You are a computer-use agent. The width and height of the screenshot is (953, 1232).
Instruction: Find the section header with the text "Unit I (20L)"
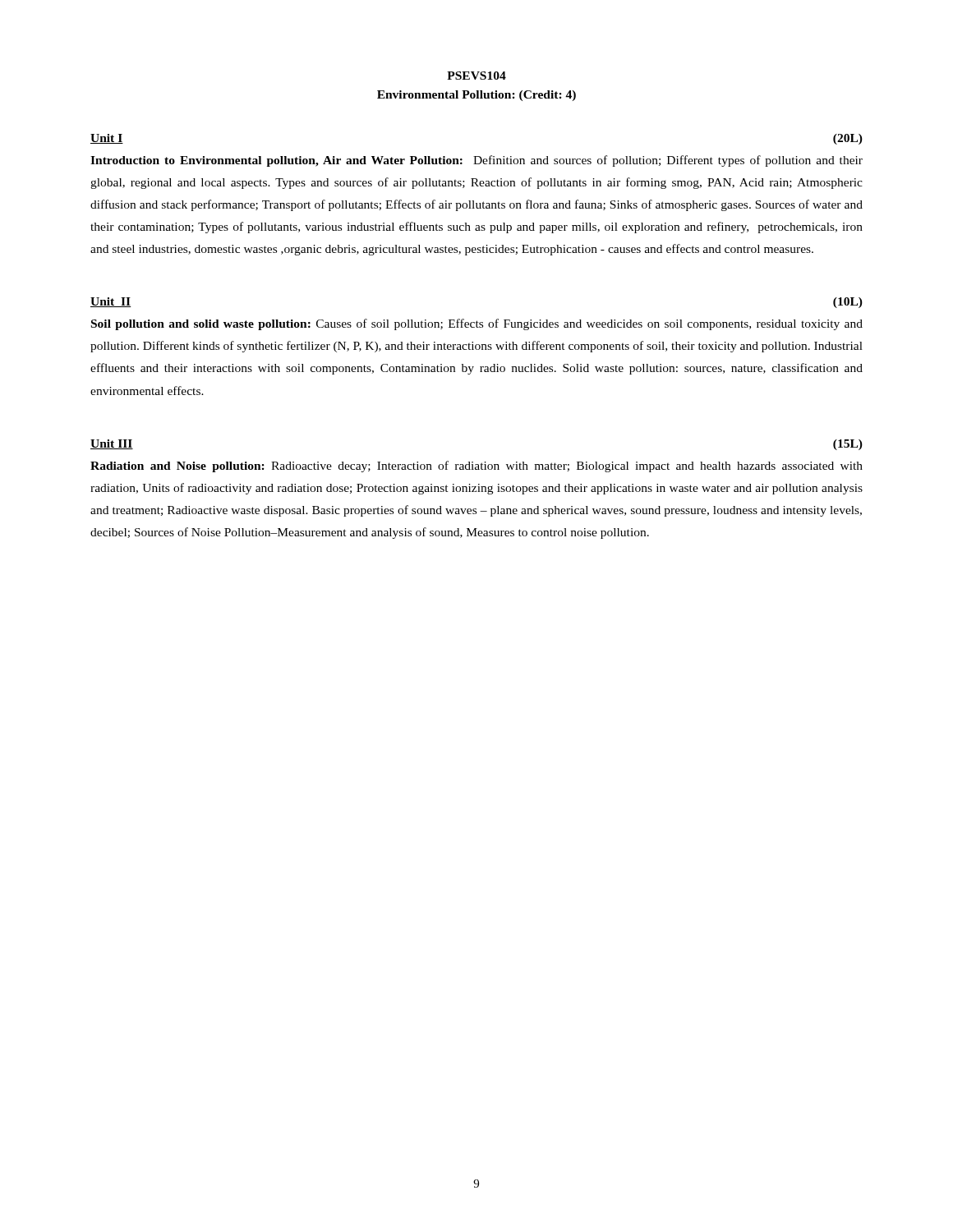coord(106,139)
